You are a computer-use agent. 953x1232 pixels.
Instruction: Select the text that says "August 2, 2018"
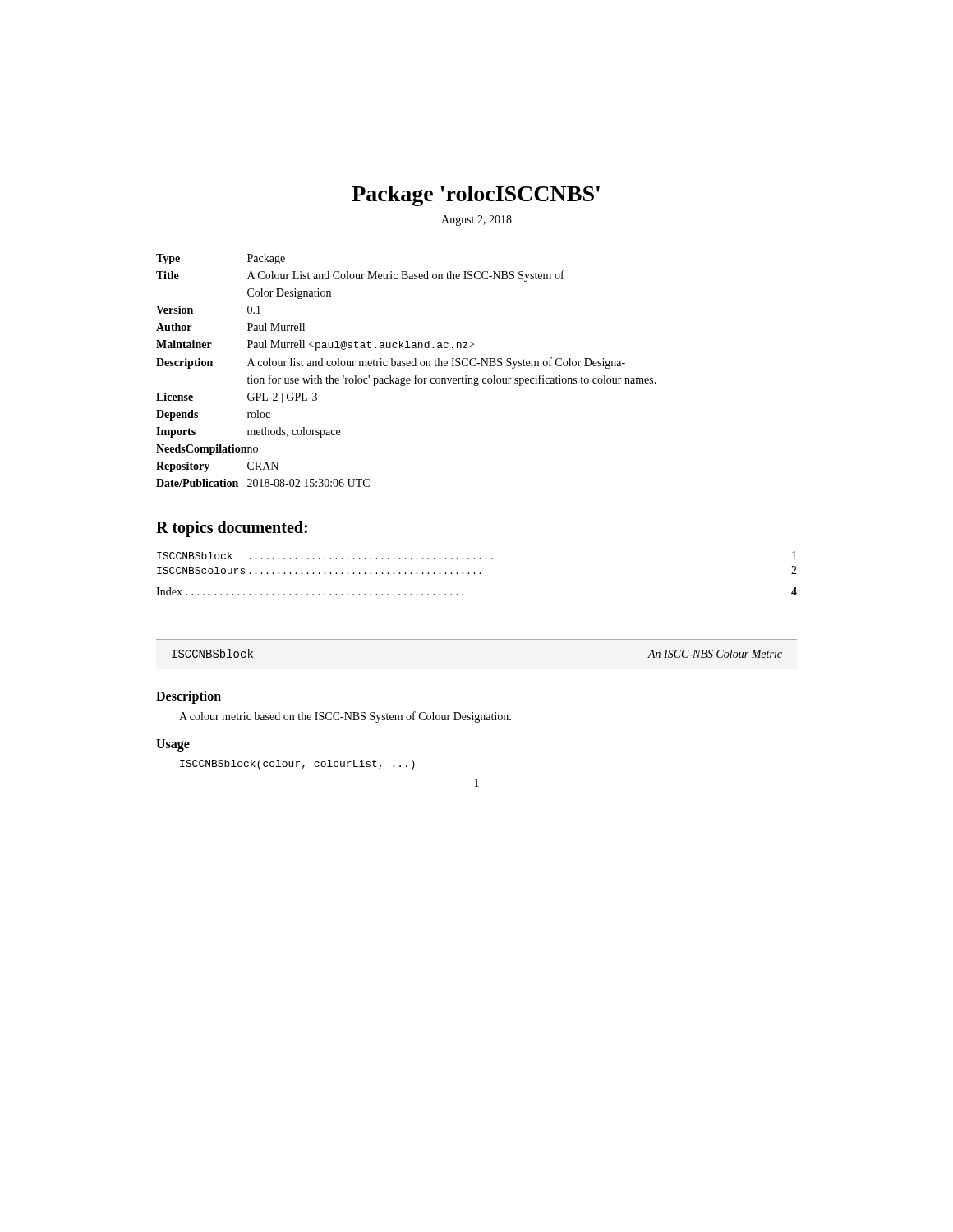tap(476, 220)
